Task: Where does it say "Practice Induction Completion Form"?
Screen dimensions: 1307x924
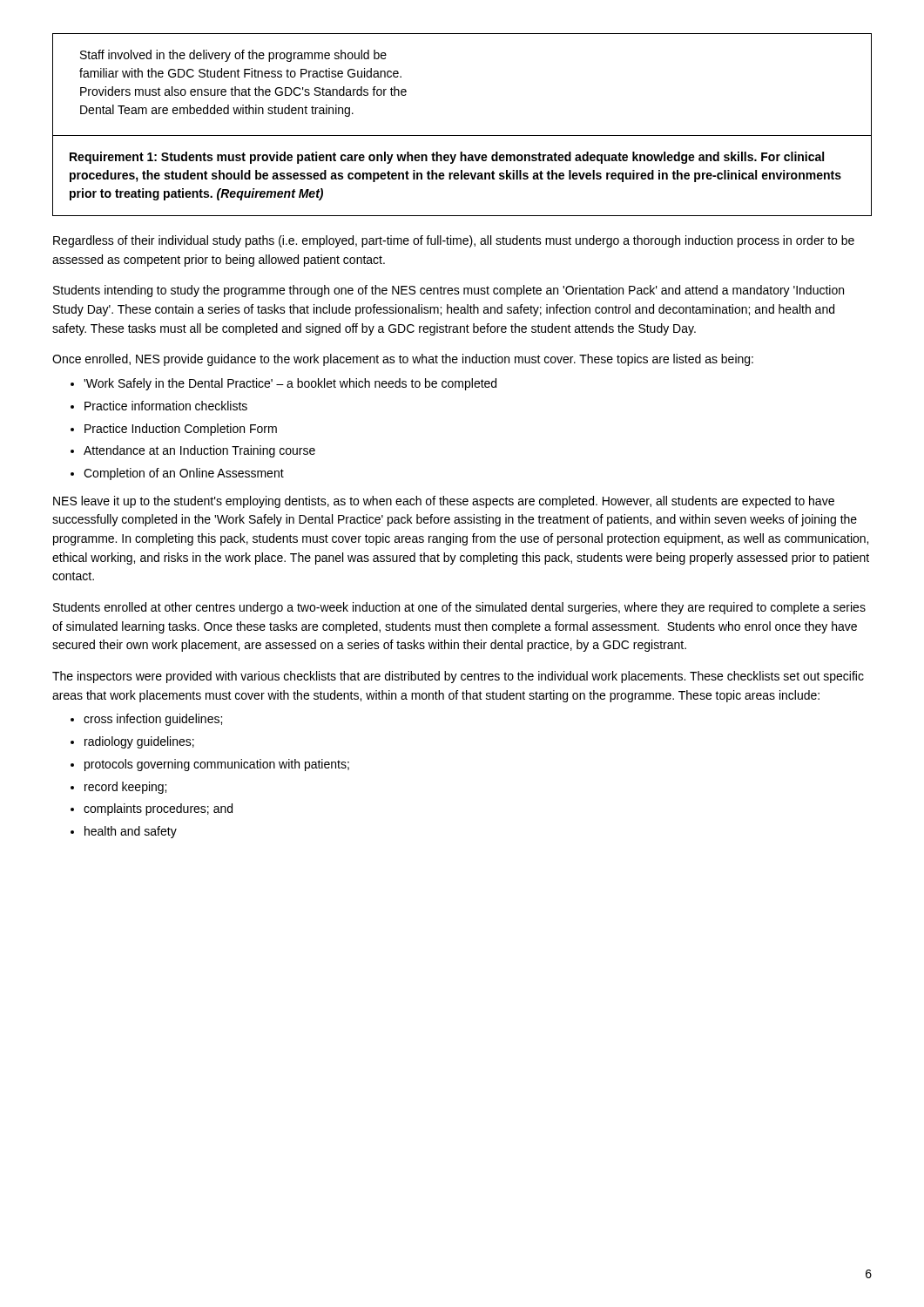Action: [181, 428]
